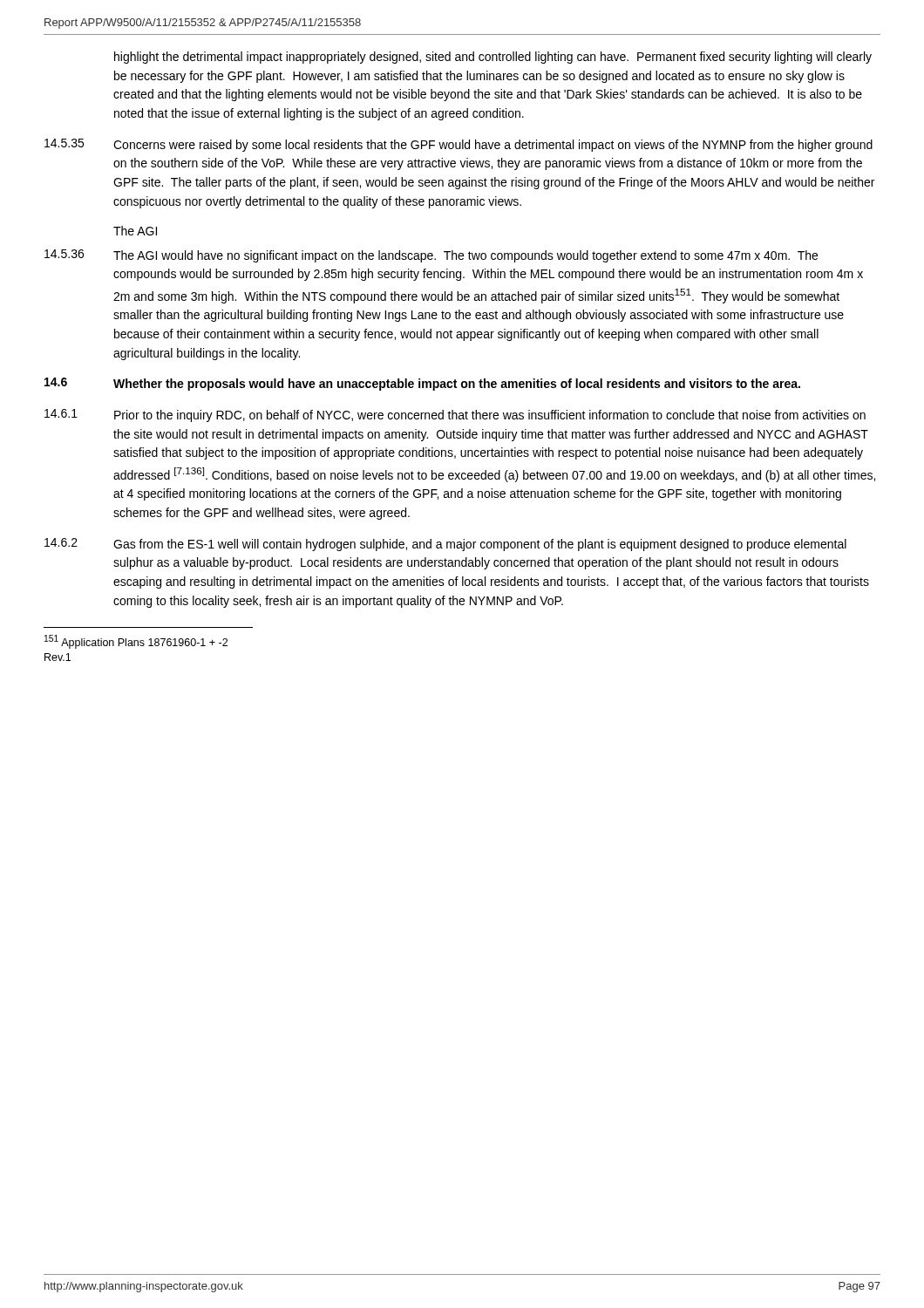The image size is (924, 1308).
Task: Select the element starting "14.6 Whether the proposals"
Action: [x=462, y=385]
